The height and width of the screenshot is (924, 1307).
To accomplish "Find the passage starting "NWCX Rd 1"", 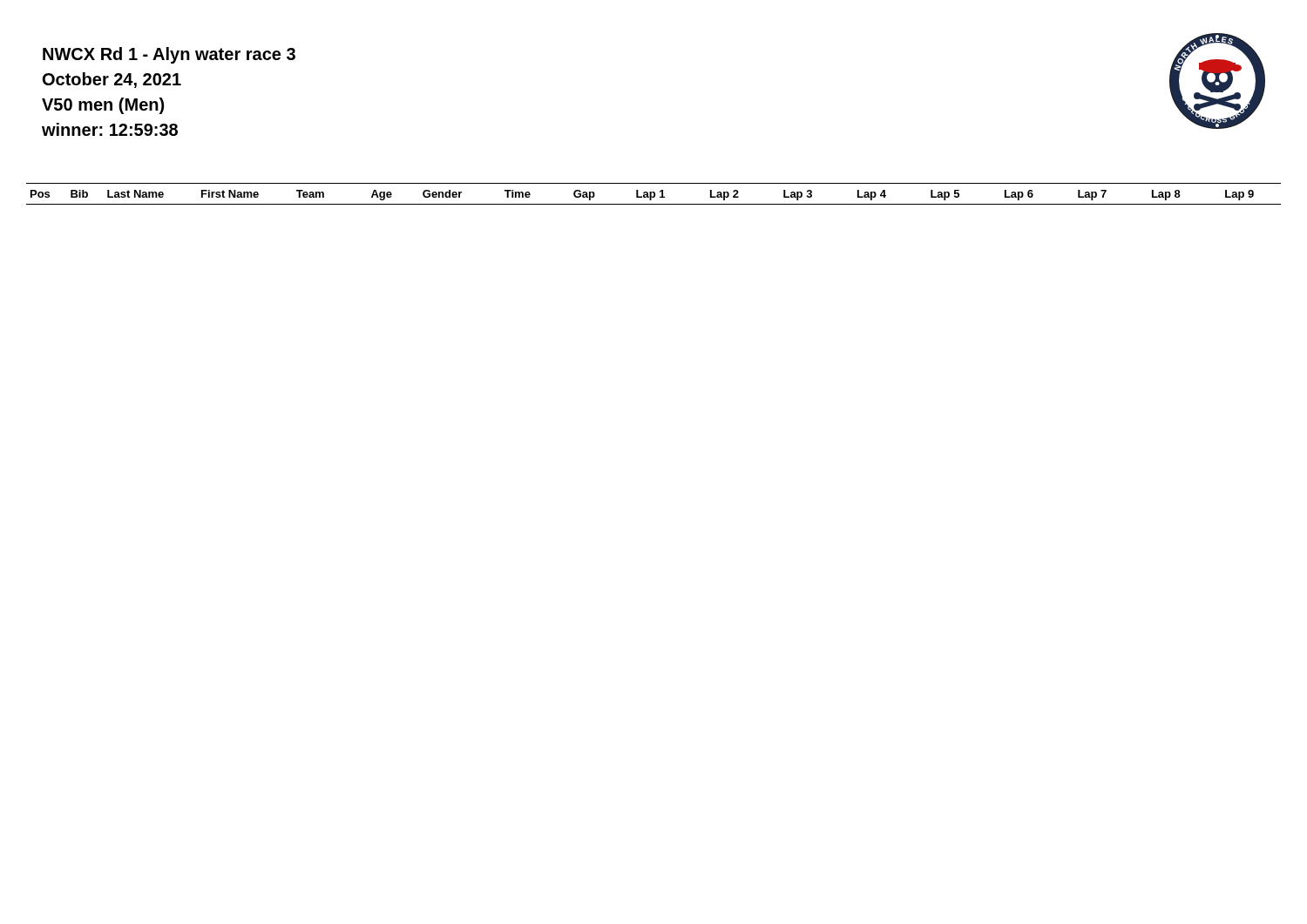I will (x=169, y=92).
